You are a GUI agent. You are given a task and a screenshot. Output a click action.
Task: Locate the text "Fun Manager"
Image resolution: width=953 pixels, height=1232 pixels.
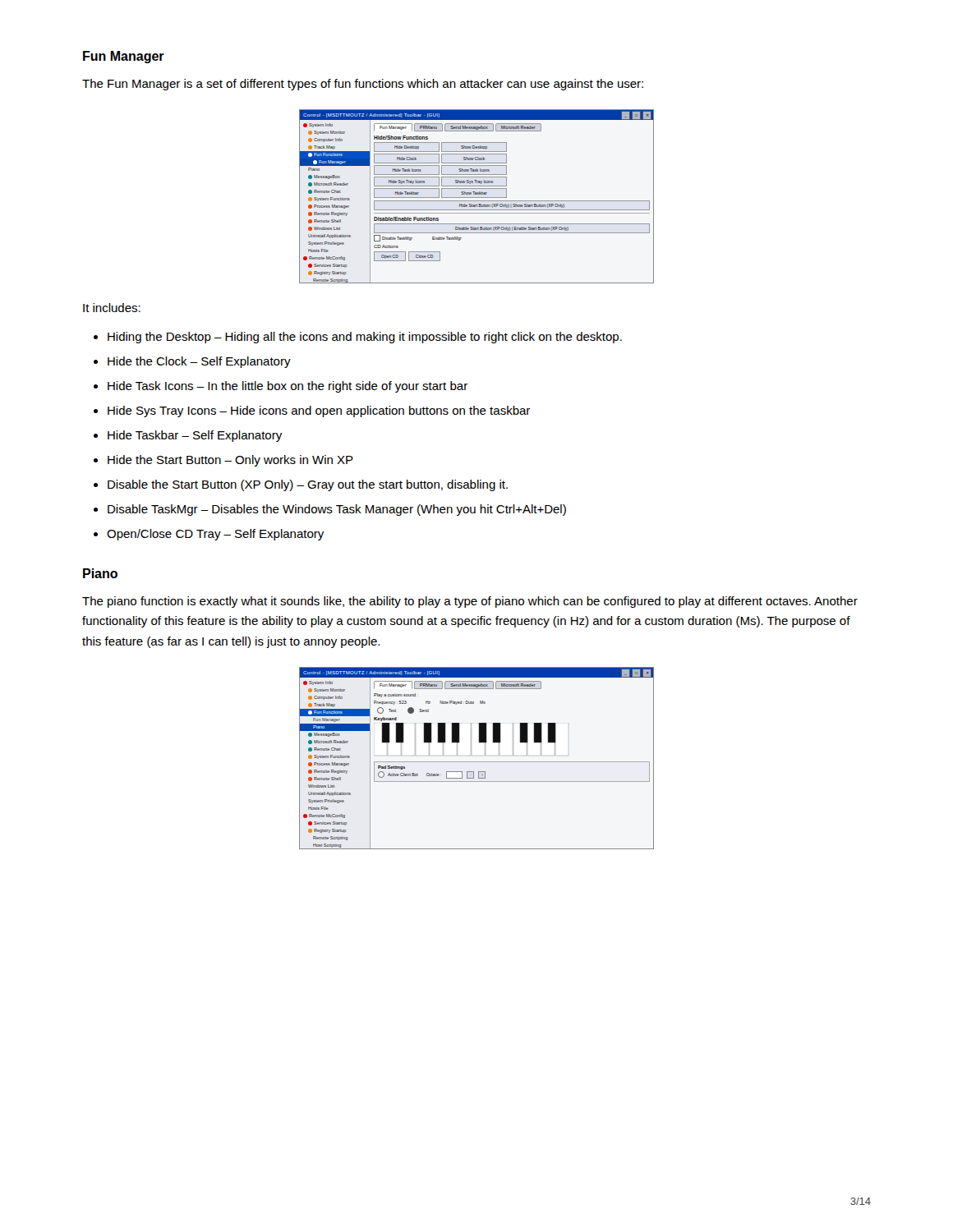(123, 56)
